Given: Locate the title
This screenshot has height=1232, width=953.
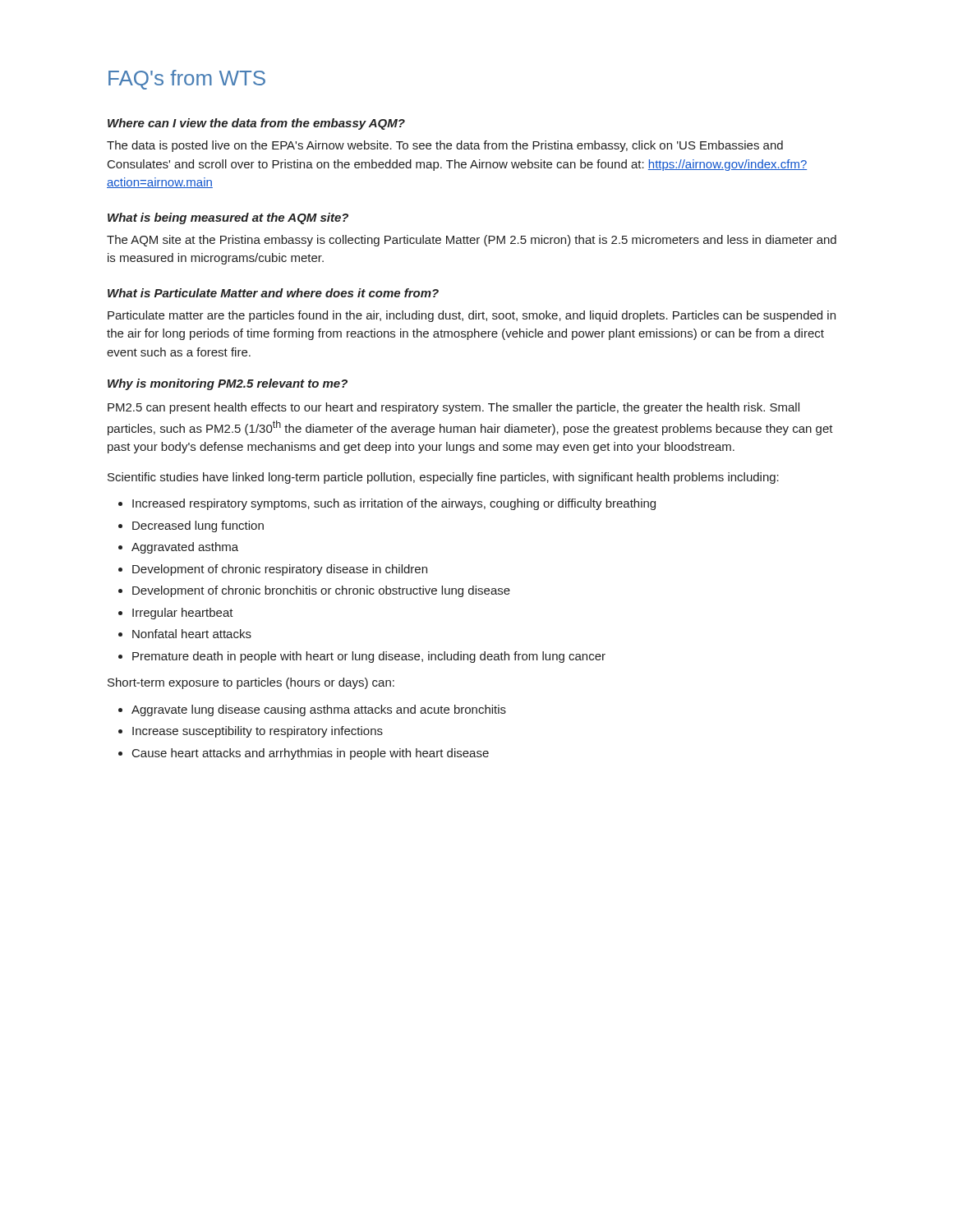Looking at the screenshot, I should (476, 78).
